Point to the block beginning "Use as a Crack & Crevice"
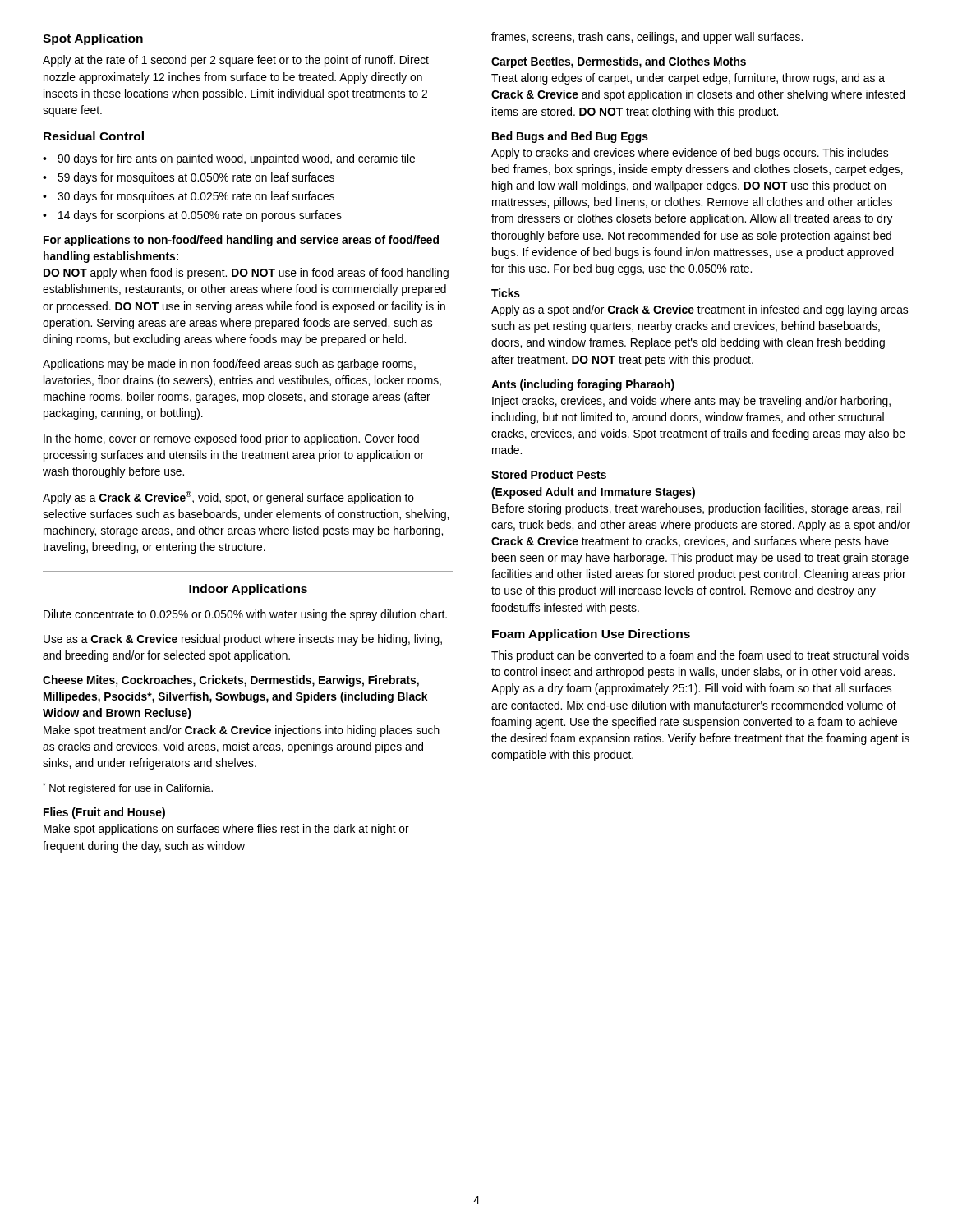 point(243,648)
